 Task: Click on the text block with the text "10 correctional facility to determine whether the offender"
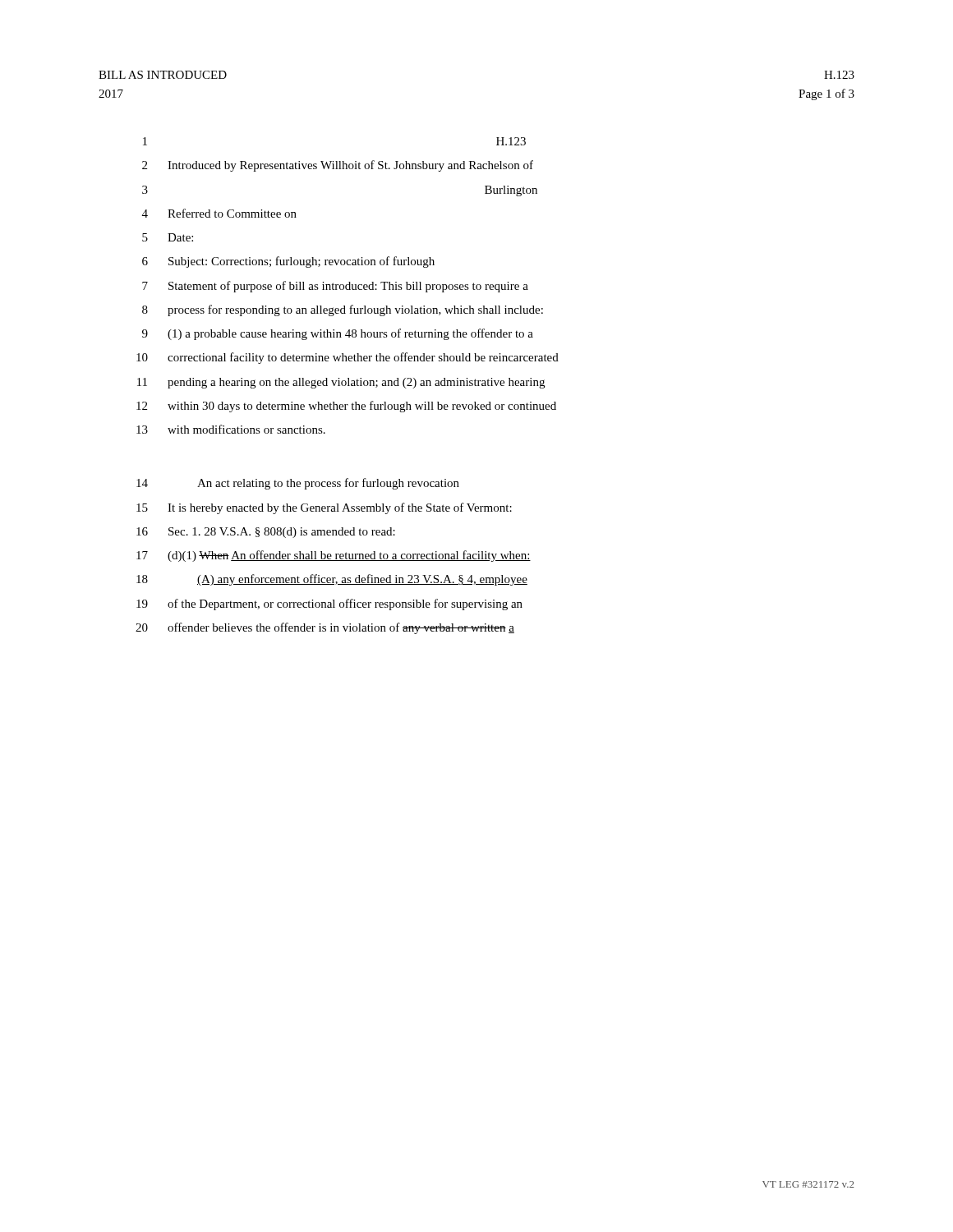tap(476, 358)
